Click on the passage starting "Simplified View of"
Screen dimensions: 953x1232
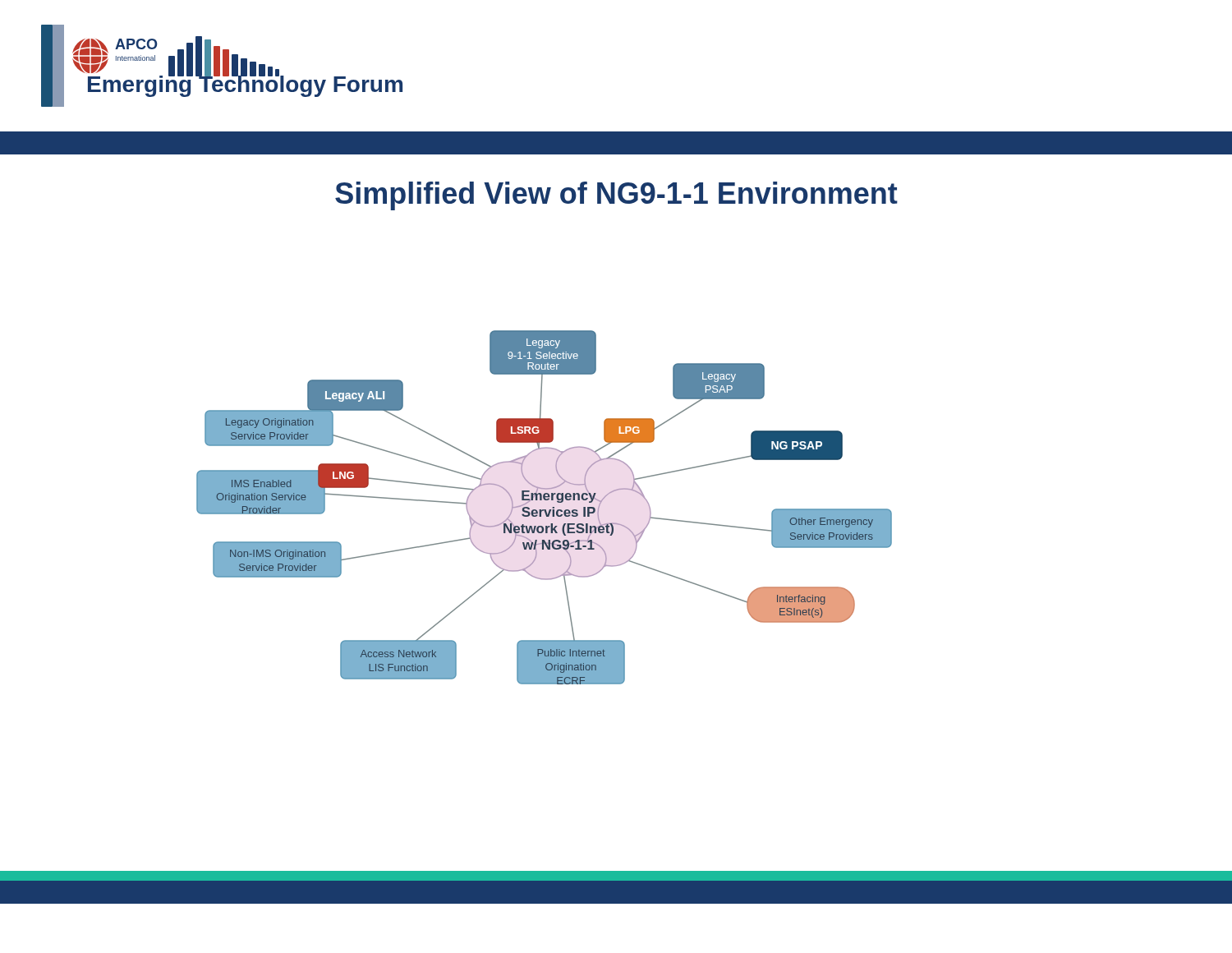coord(616,193)
